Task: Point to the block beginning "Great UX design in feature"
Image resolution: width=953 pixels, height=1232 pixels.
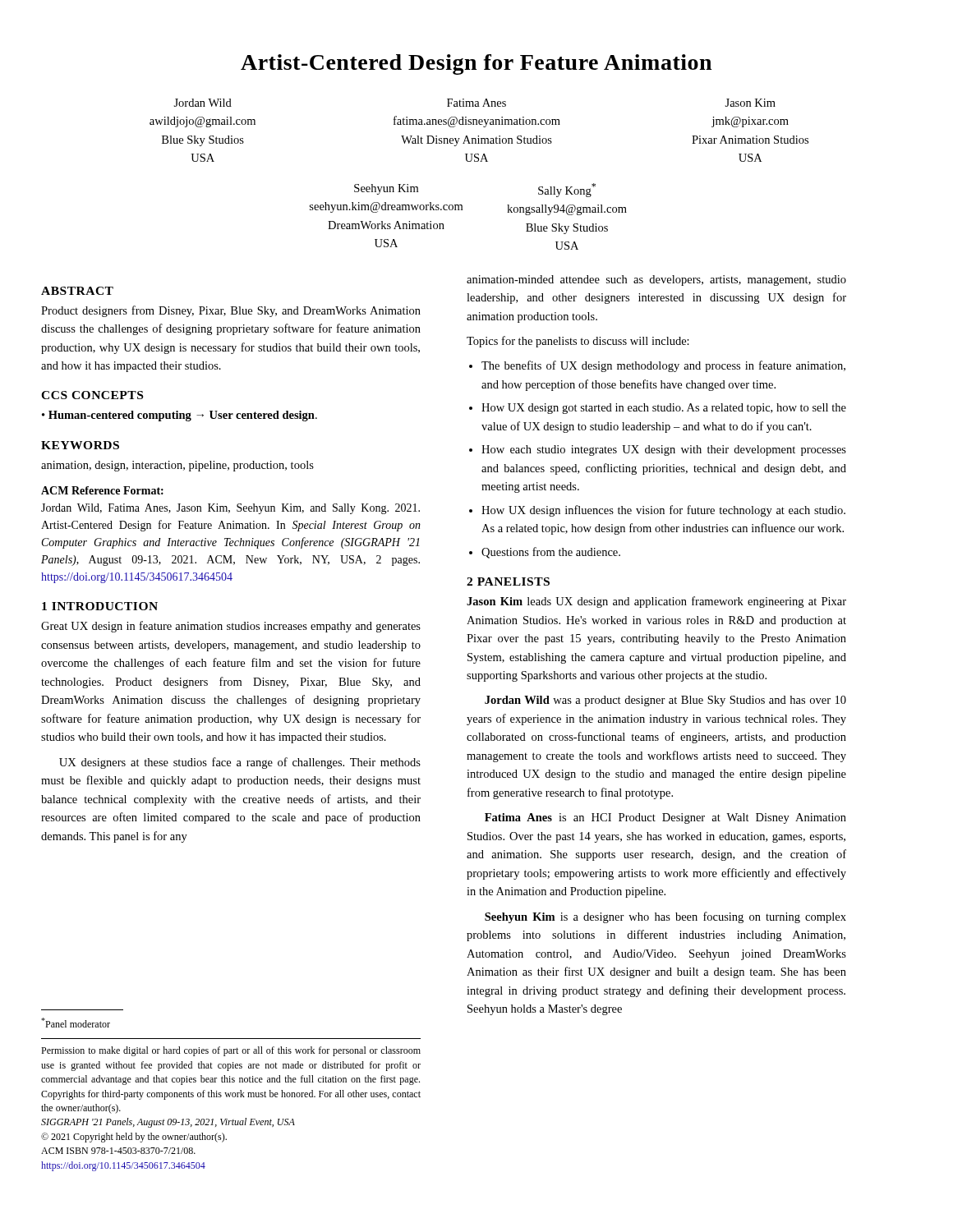Action: point(231,731)
